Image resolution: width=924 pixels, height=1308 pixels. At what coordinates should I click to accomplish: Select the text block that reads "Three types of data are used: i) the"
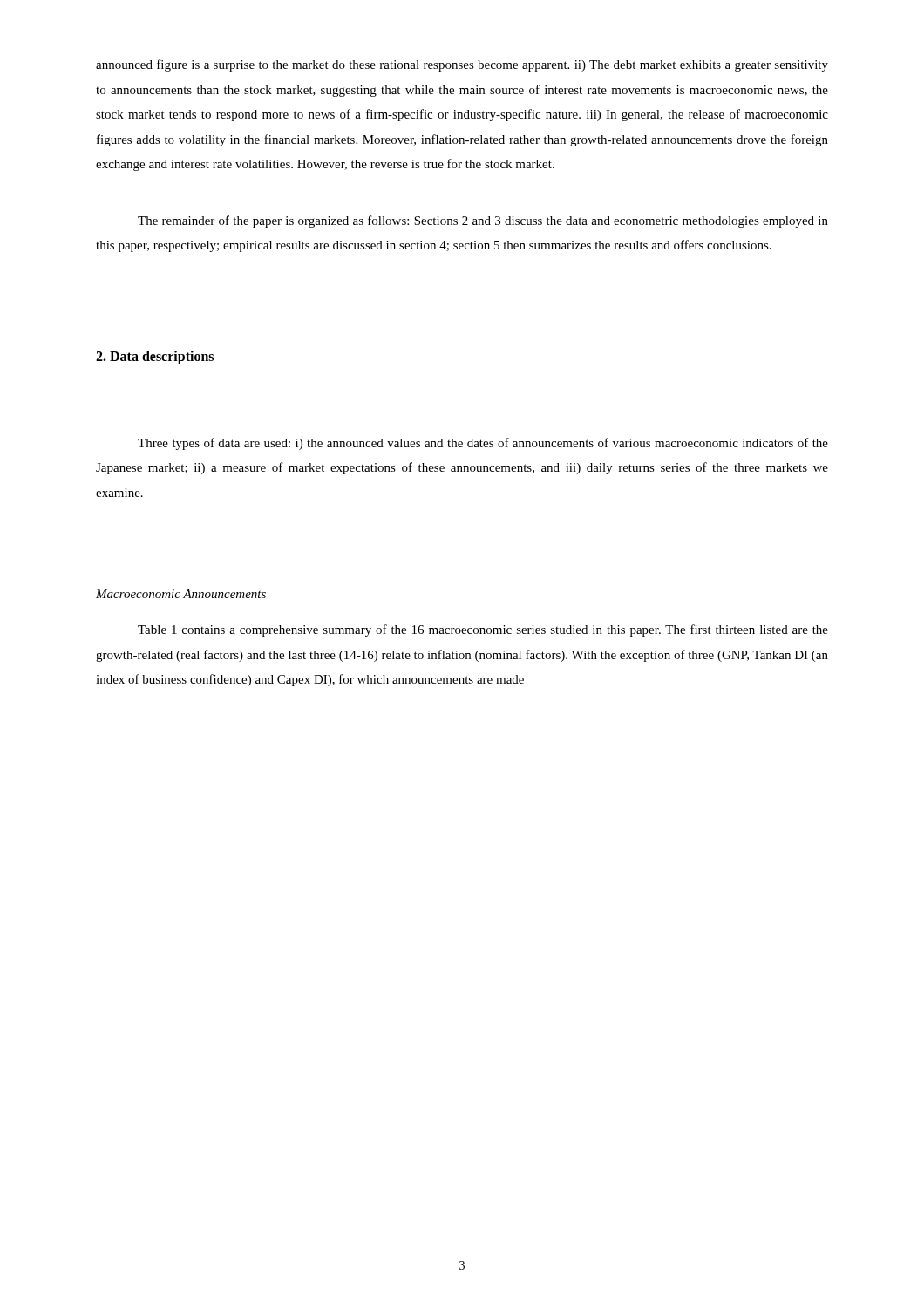pos(462,468)
